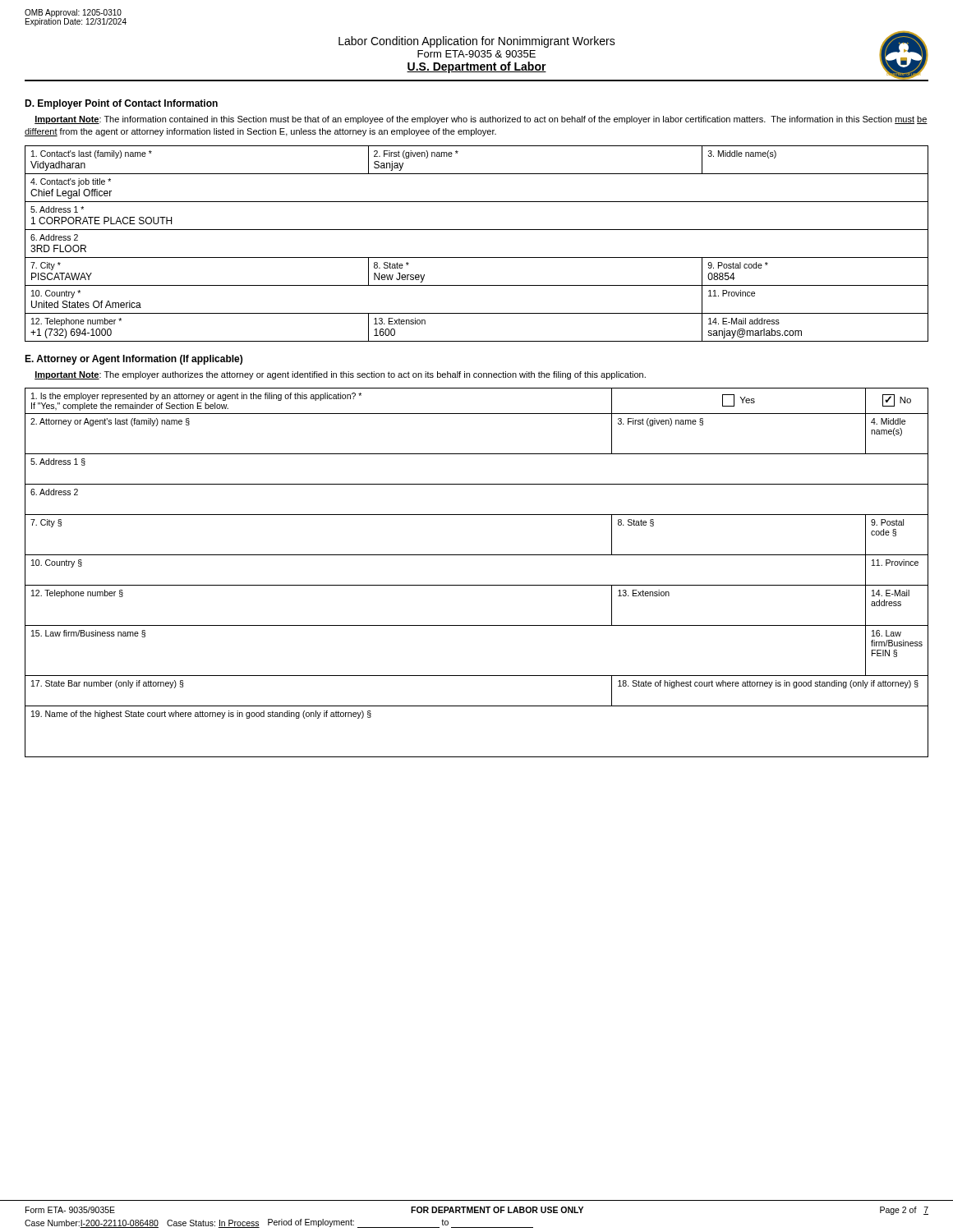Click on the table containing "1. Is the employer represented"

pos(476,573)
